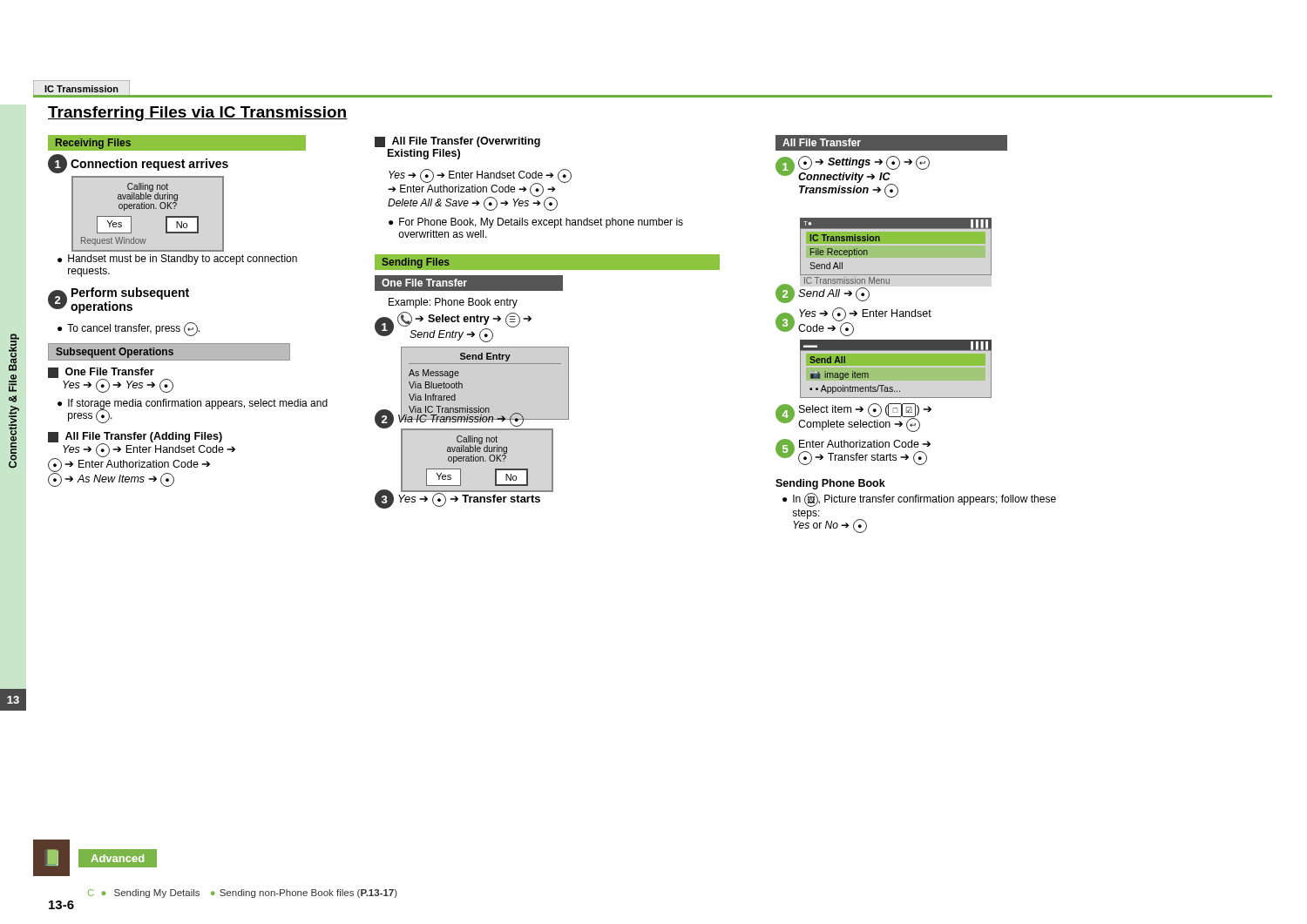Viewport: 1307px width, 924px height.
Task: Select the text block that says "4 Select item ➔"
Action: [854, 417]
